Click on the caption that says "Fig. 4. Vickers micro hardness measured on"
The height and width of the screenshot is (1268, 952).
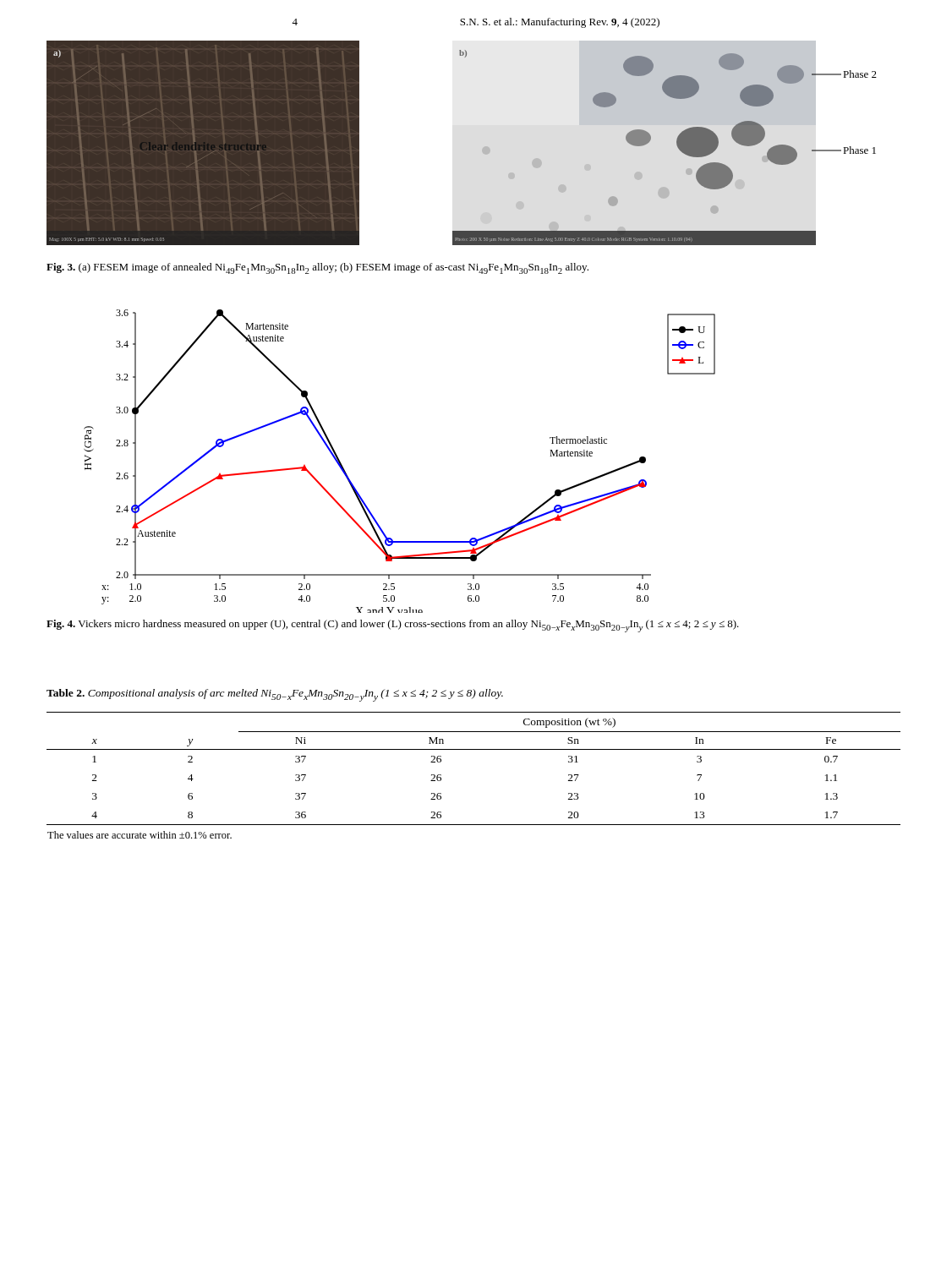(x=393, y=625)
